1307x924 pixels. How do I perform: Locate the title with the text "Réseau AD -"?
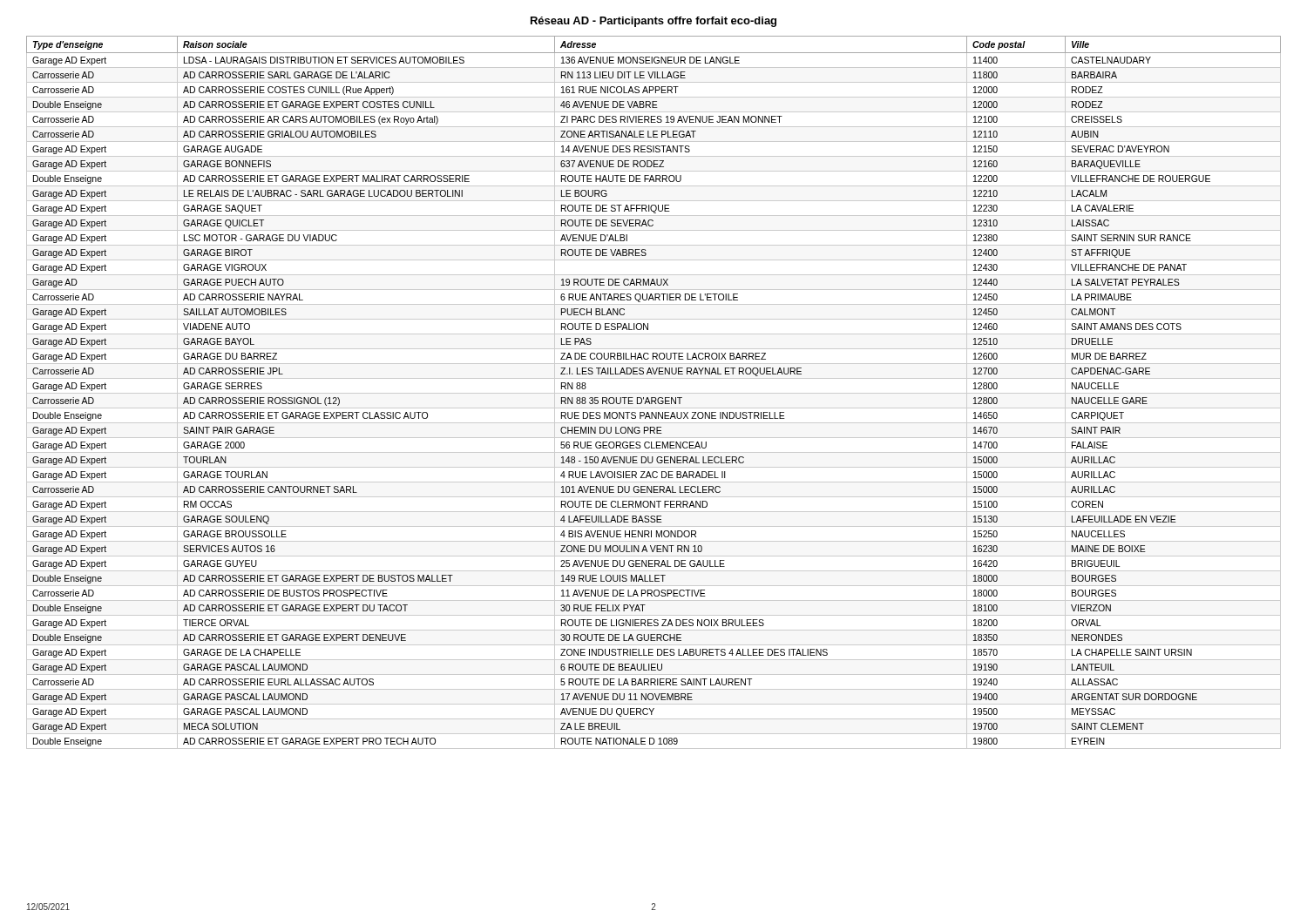tap(654, 20)
